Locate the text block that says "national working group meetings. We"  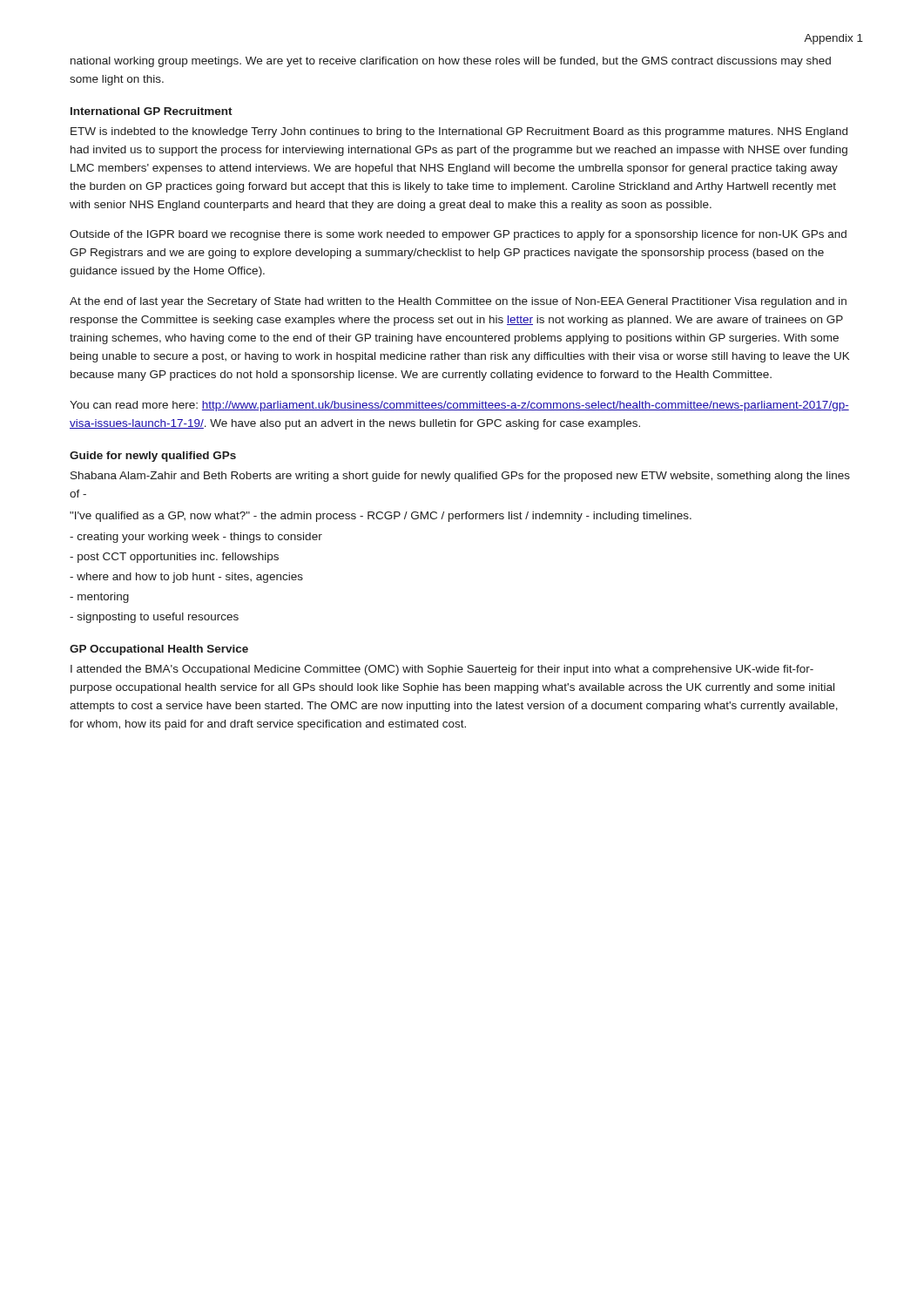451,70
